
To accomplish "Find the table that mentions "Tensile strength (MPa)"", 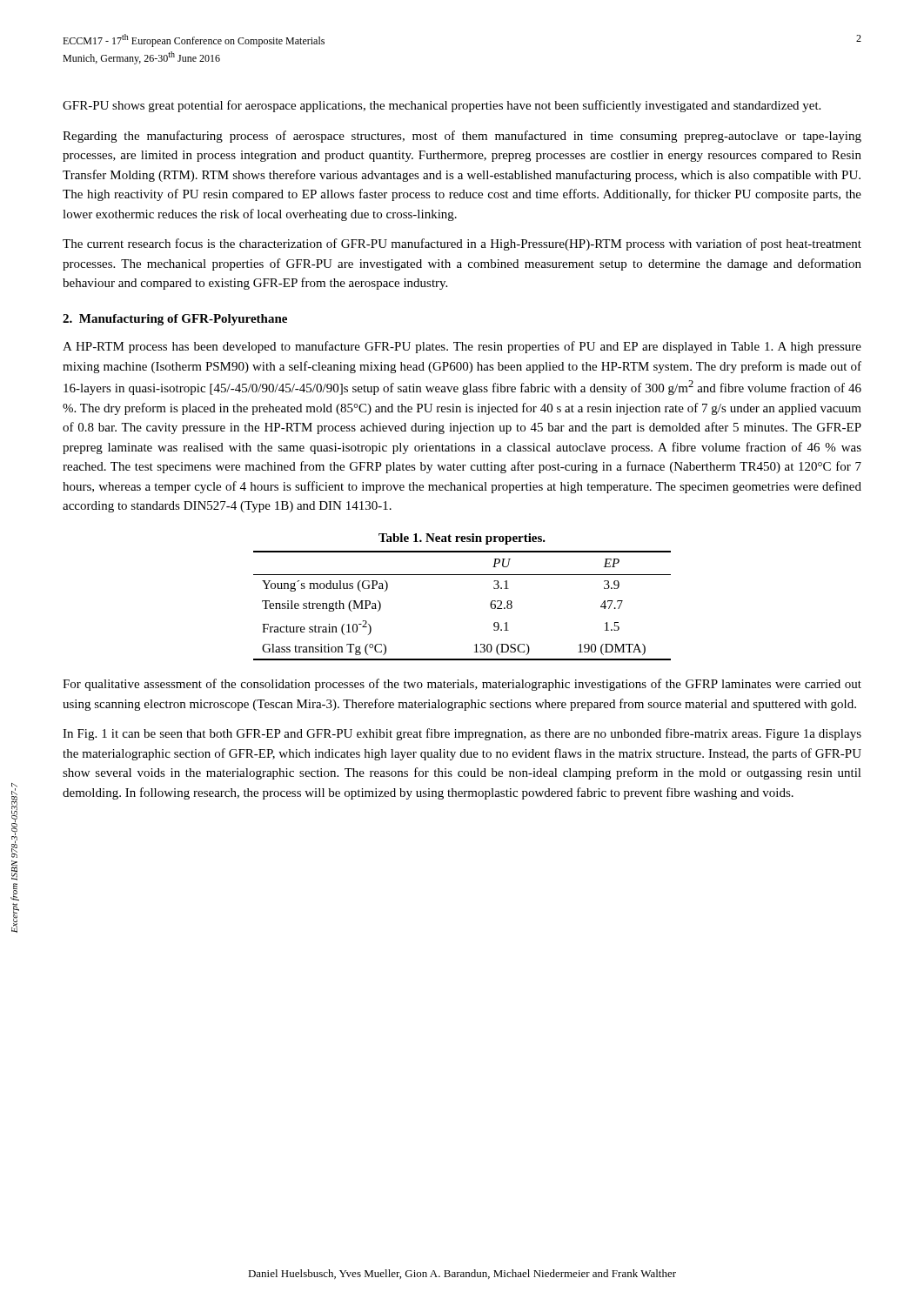I will coord(462,606).
